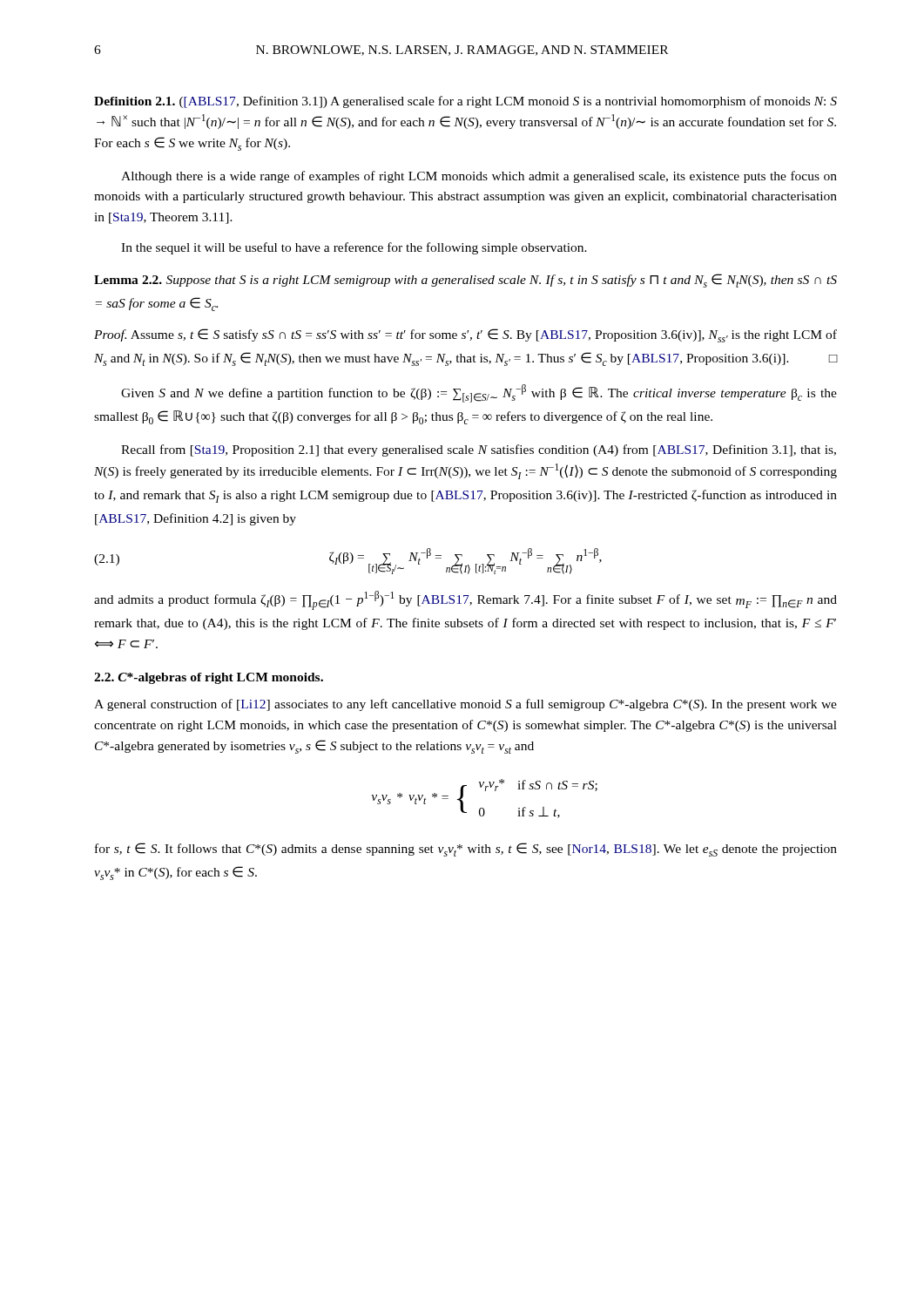Navigate to the block starting "In the sequel"

[354, 247]
